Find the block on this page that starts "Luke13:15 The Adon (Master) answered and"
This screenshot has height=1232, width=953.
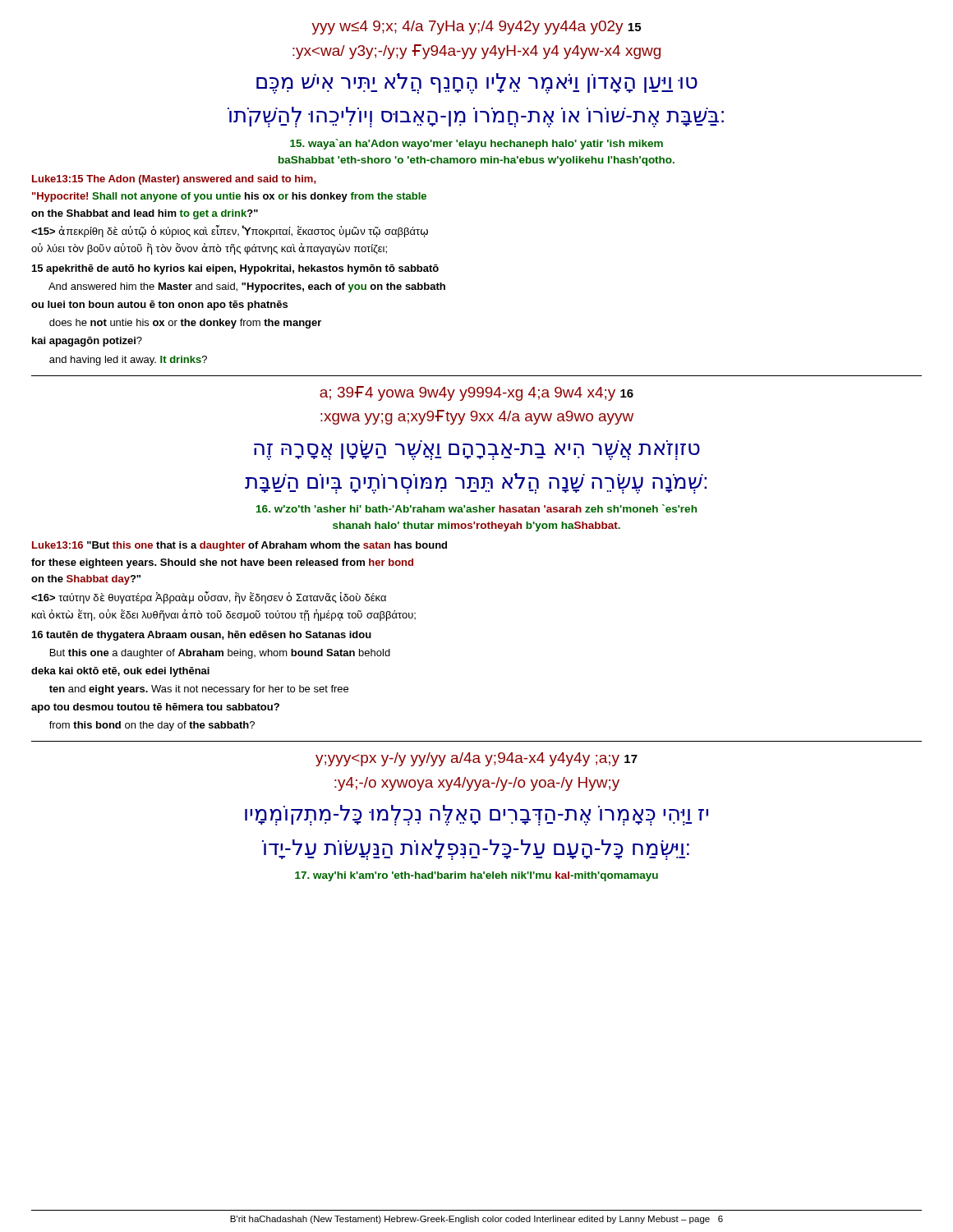[x=229, y=196]
